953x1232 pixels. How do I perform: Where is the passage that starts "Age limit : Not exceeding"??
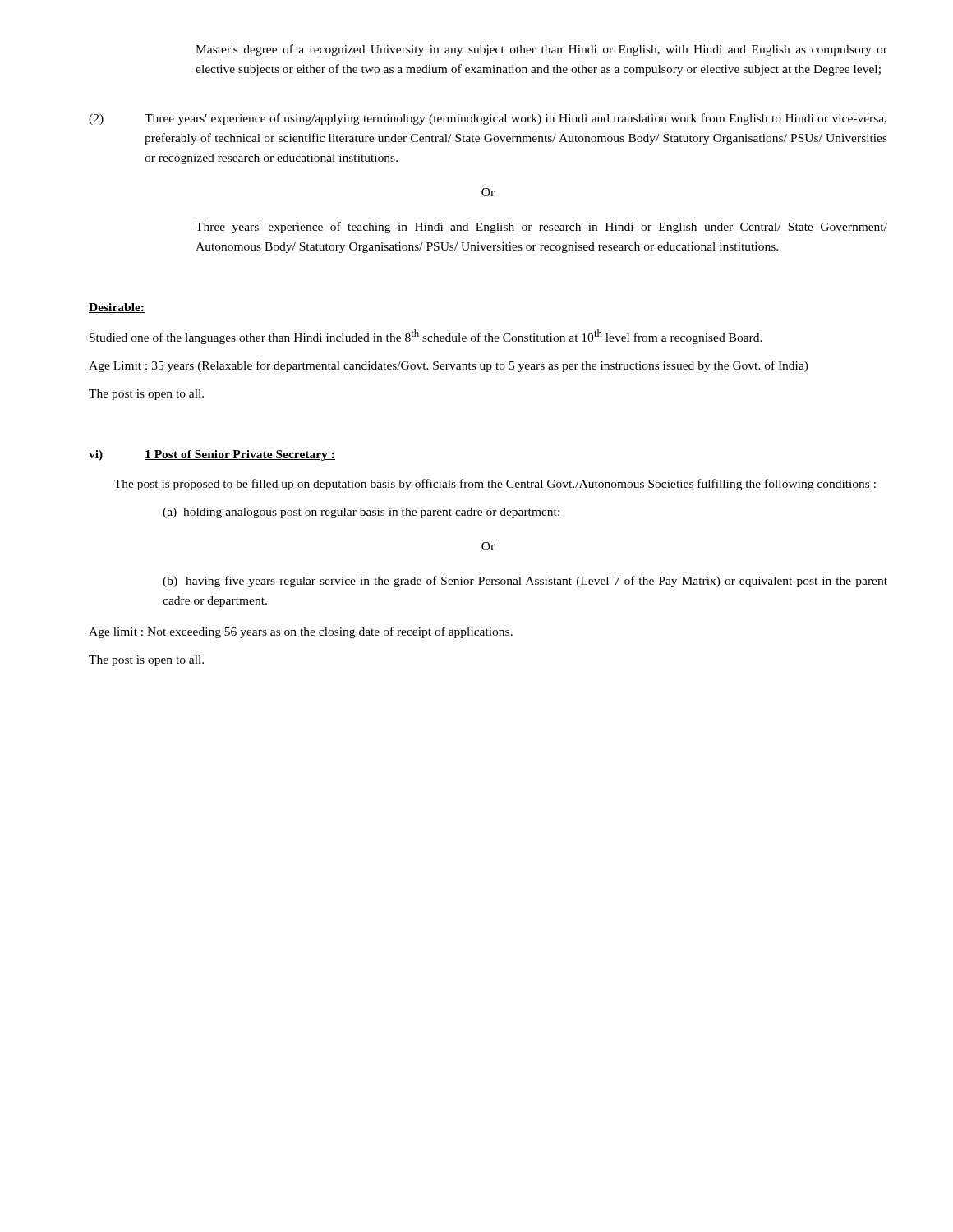click(301, 632)
